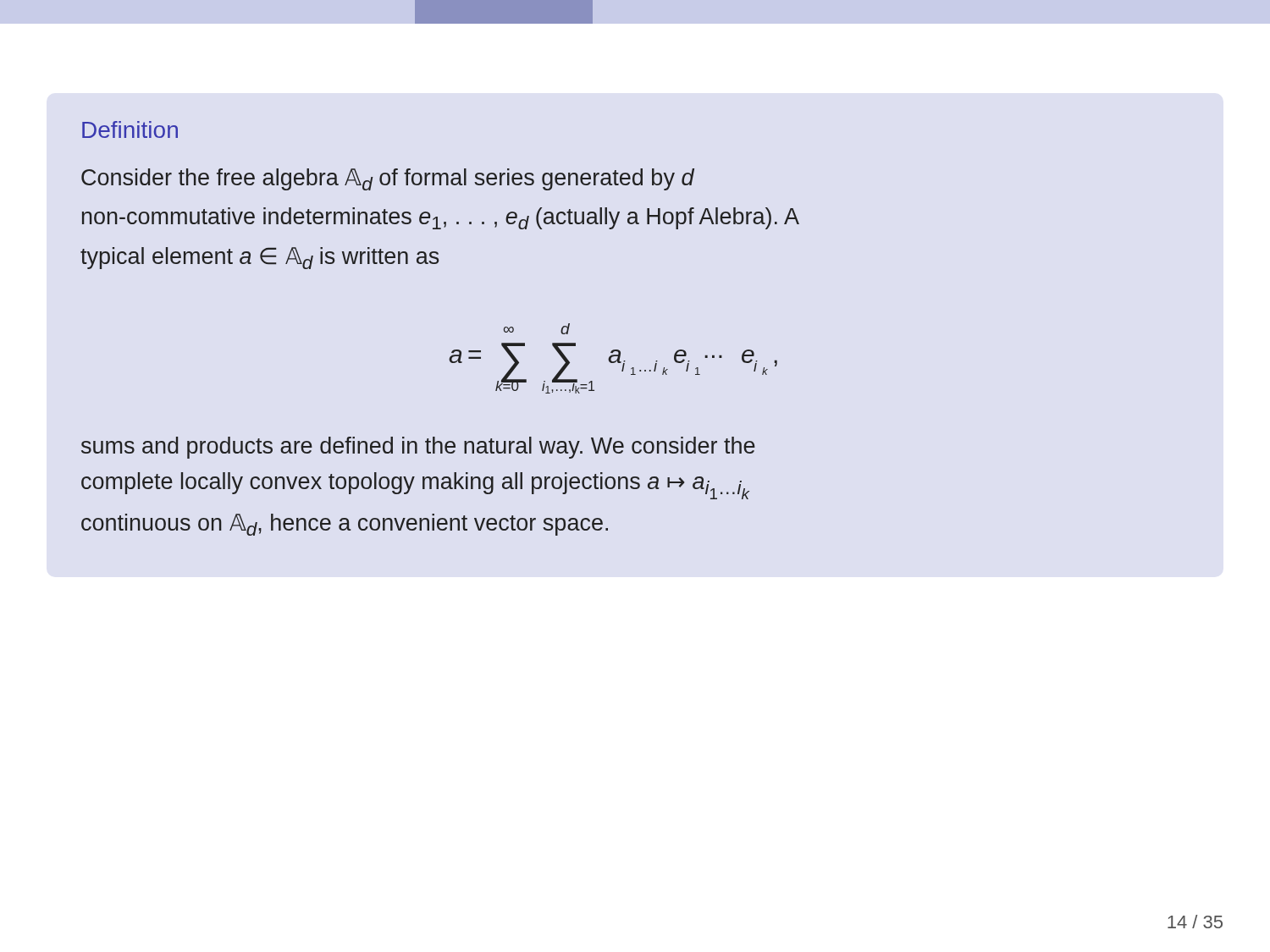Locate the text block with the text "sums and products are defined in the natural"
This screenshot has width=1270, height=952.
pyautogui.click(x=418, y=486)
